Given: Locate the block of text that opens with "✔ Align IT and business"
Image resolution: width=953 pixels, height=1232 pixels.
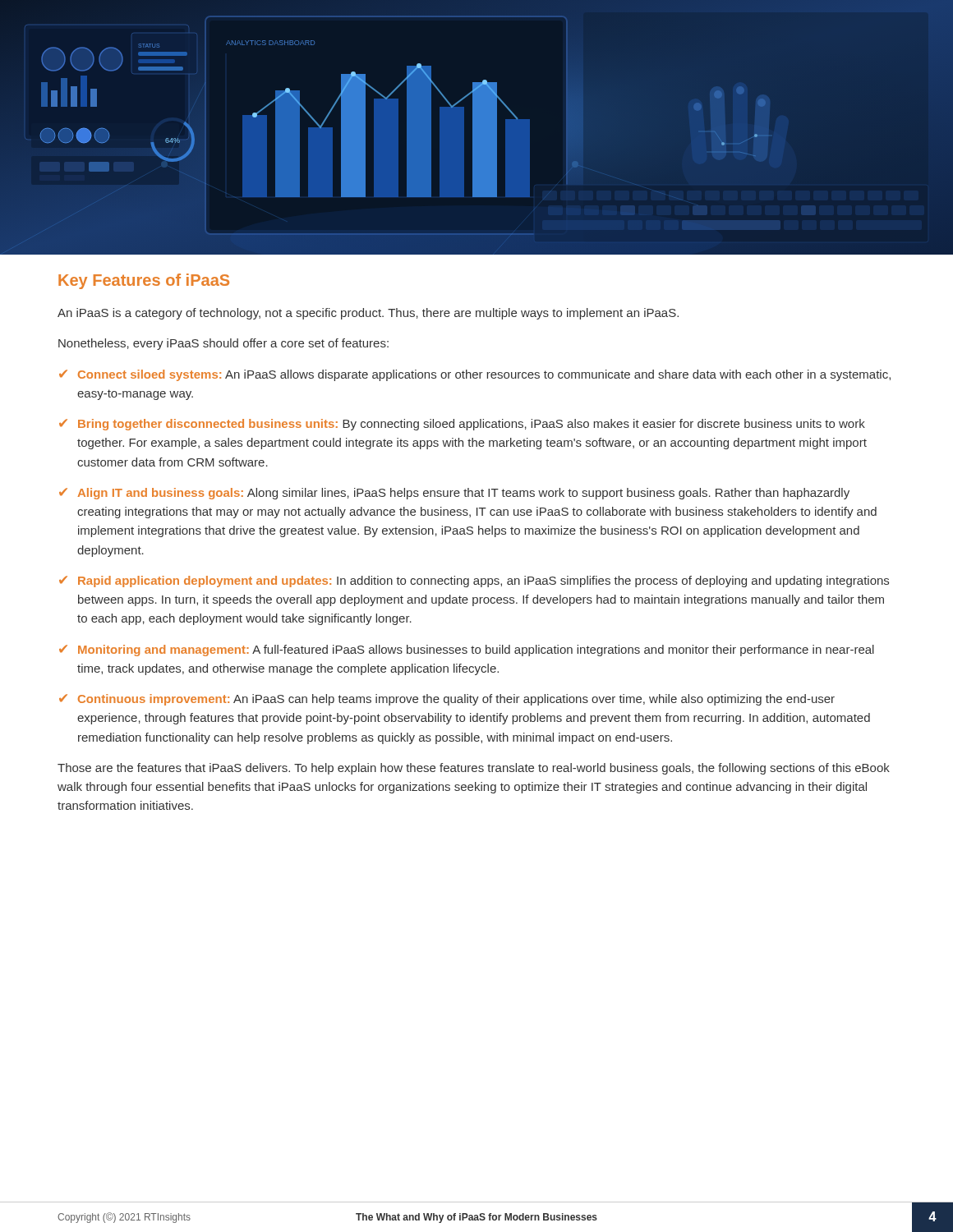Looking at the screenshot, I should [x=476, y=521].
